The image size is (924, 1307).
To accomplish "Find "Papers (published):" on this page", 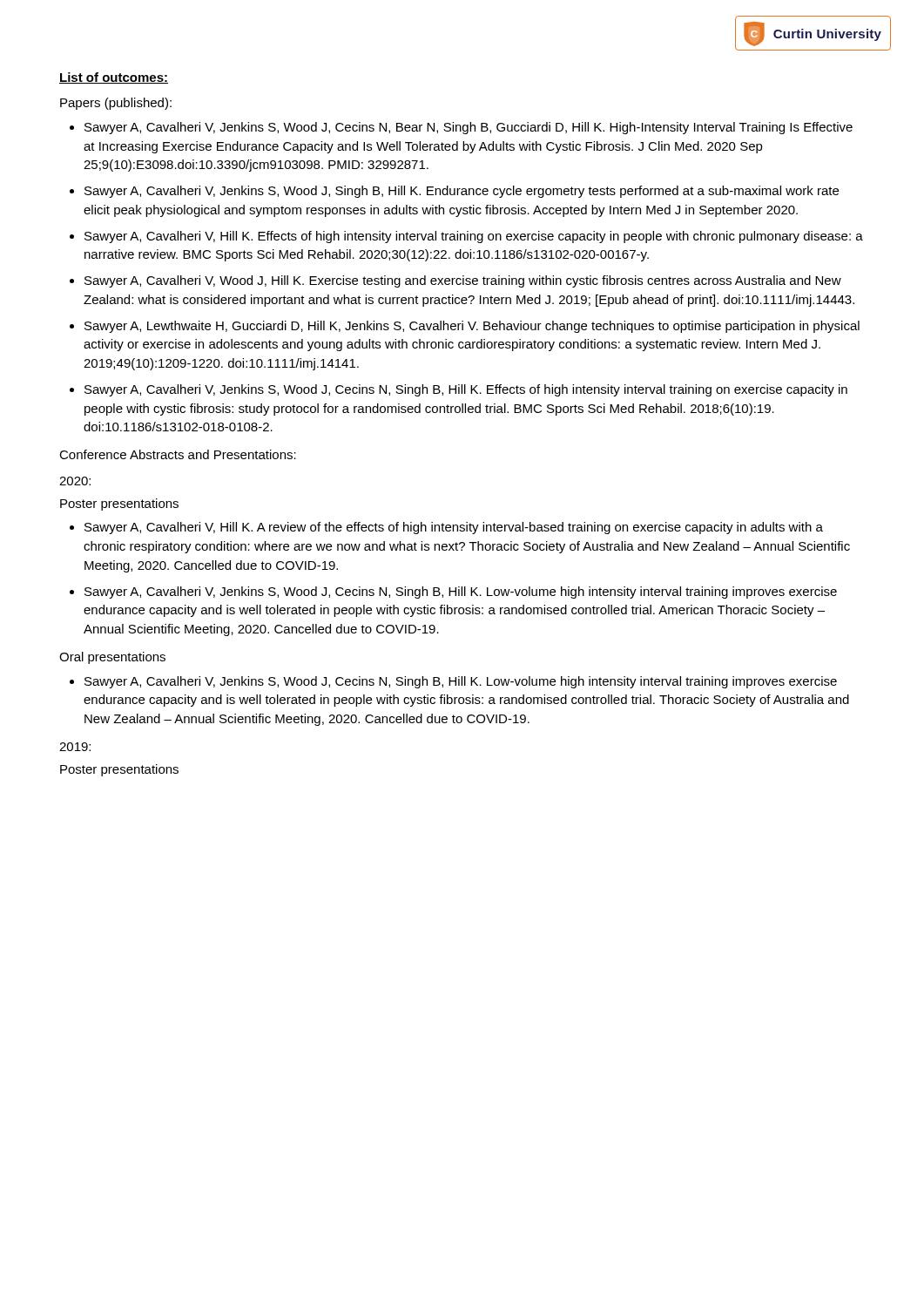I will click(116, 102).
